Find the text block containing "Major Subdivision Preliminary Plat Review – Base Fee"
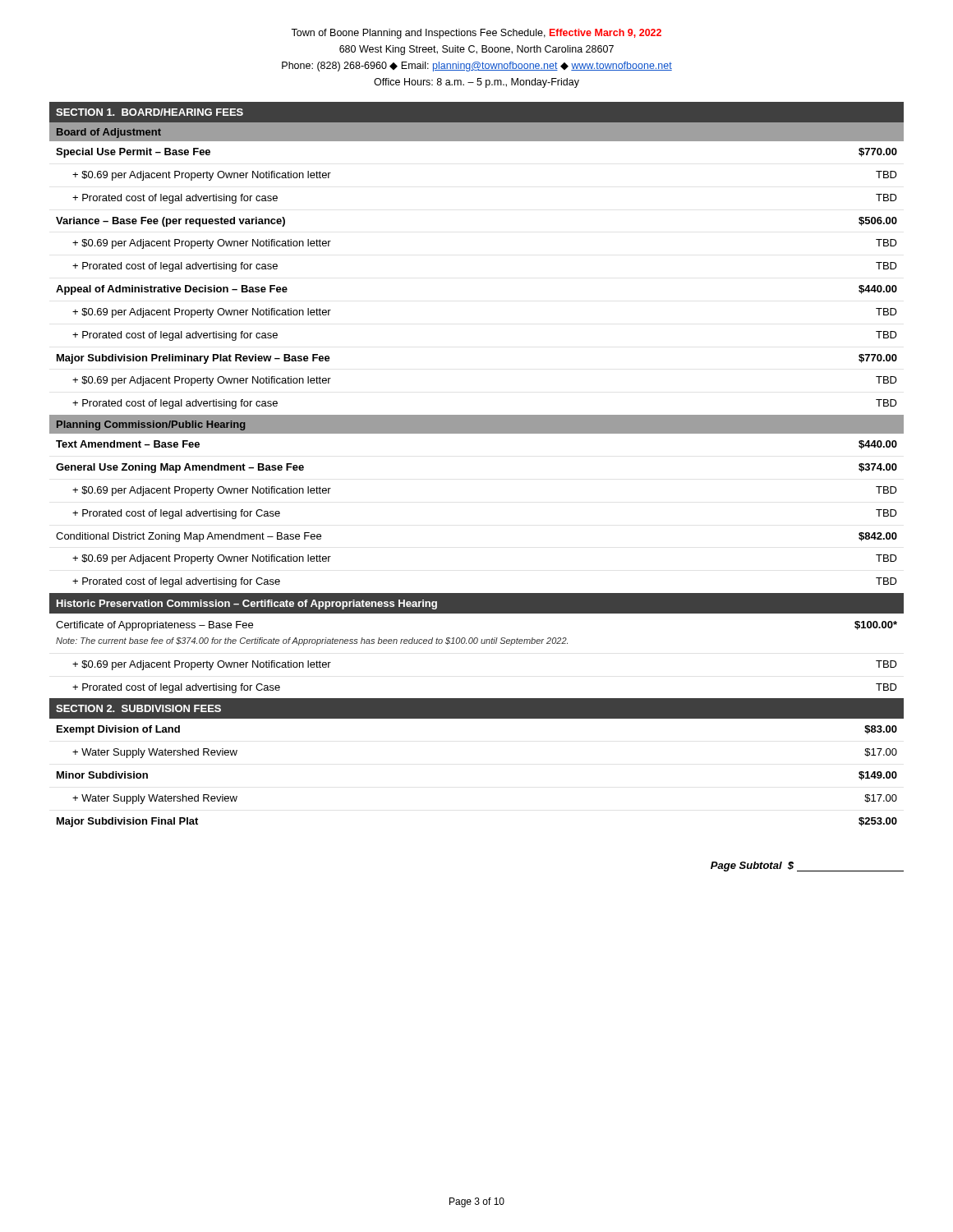Image resolution: width=953 pixels, height=1232 pixels. [x=196, y=359]
